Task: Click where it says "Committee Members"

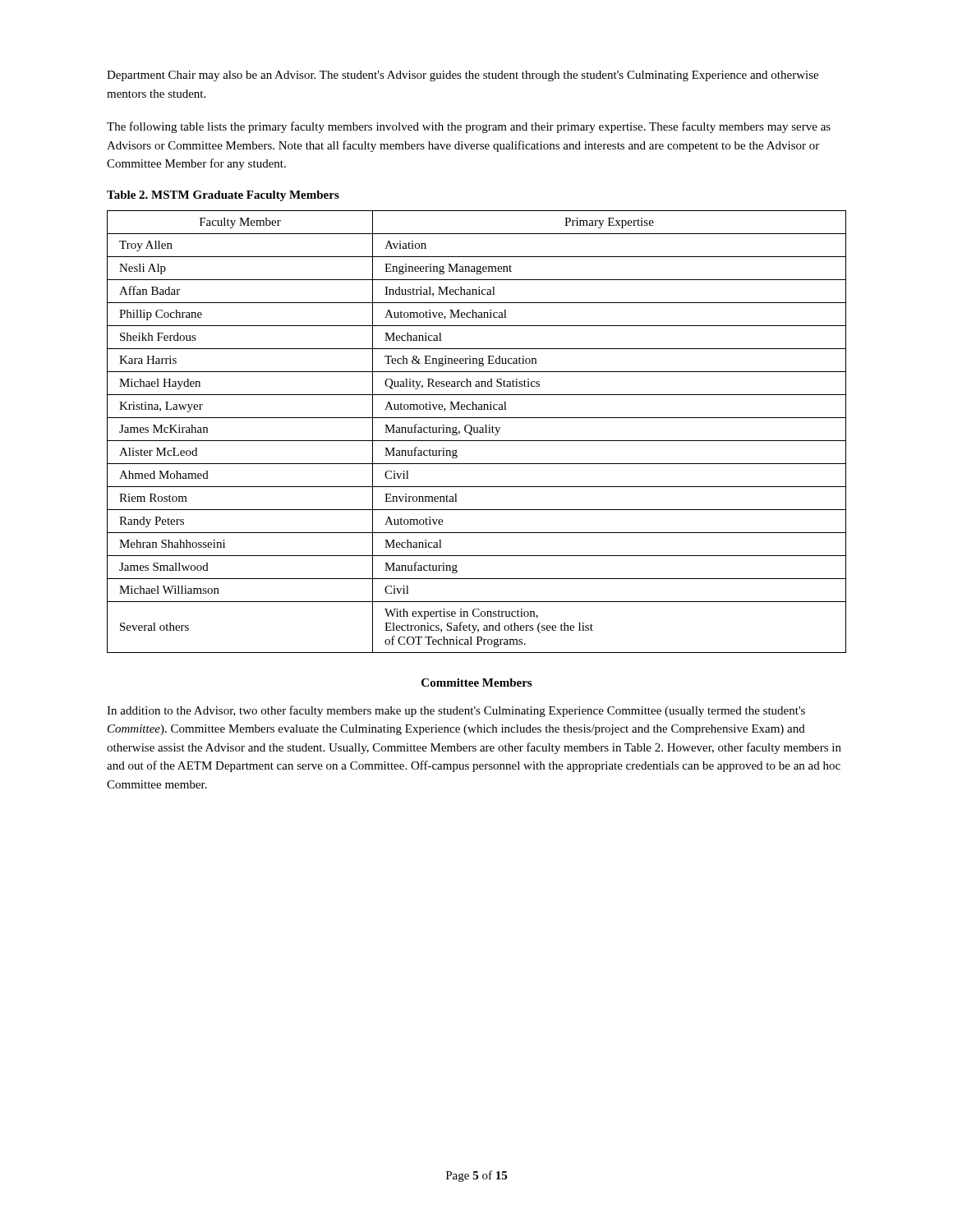Action: click(x=476, y=682)
